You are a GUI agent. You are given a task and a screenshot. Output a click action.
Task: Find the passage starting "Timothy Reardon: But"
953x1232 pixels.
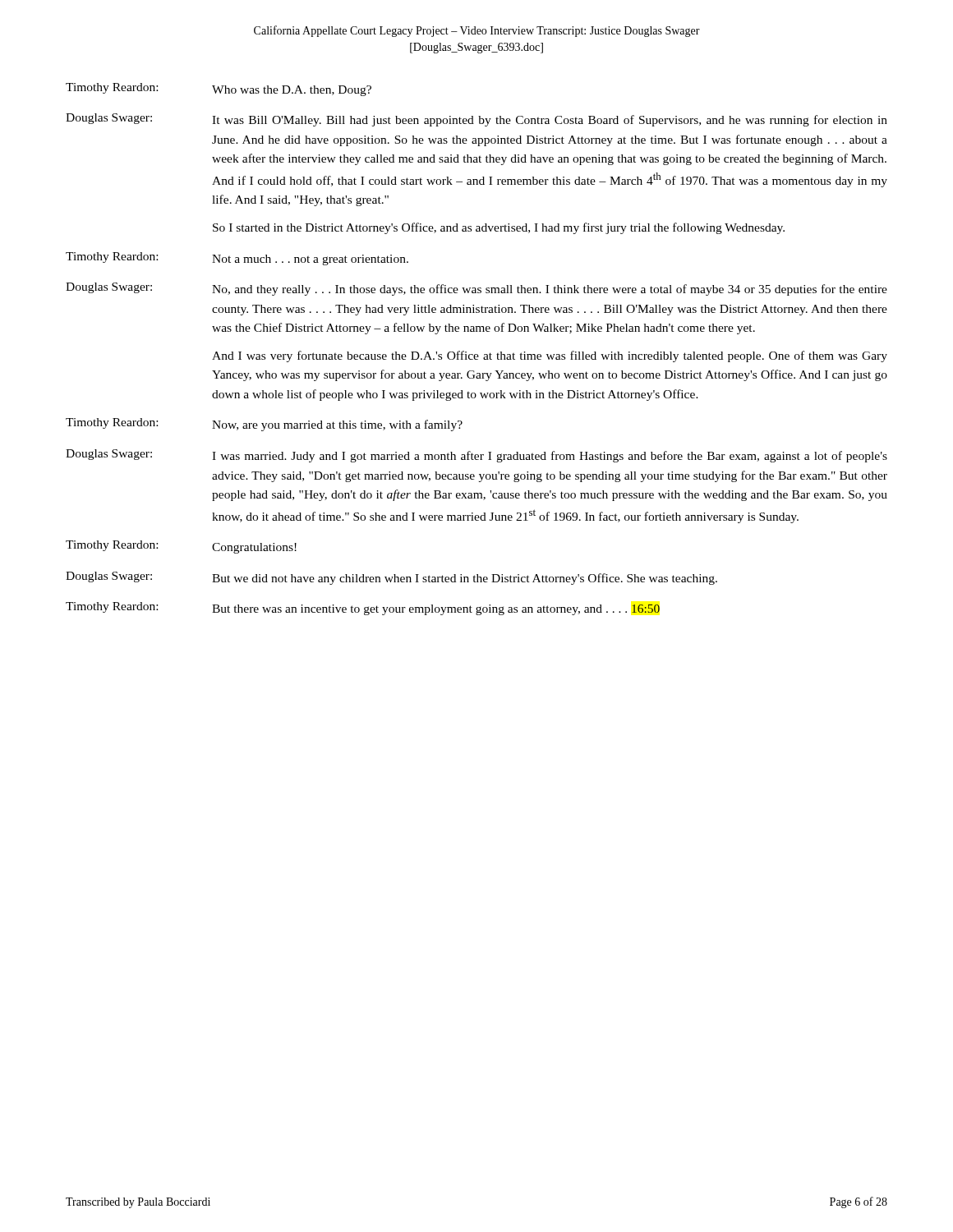pos(476,609)
